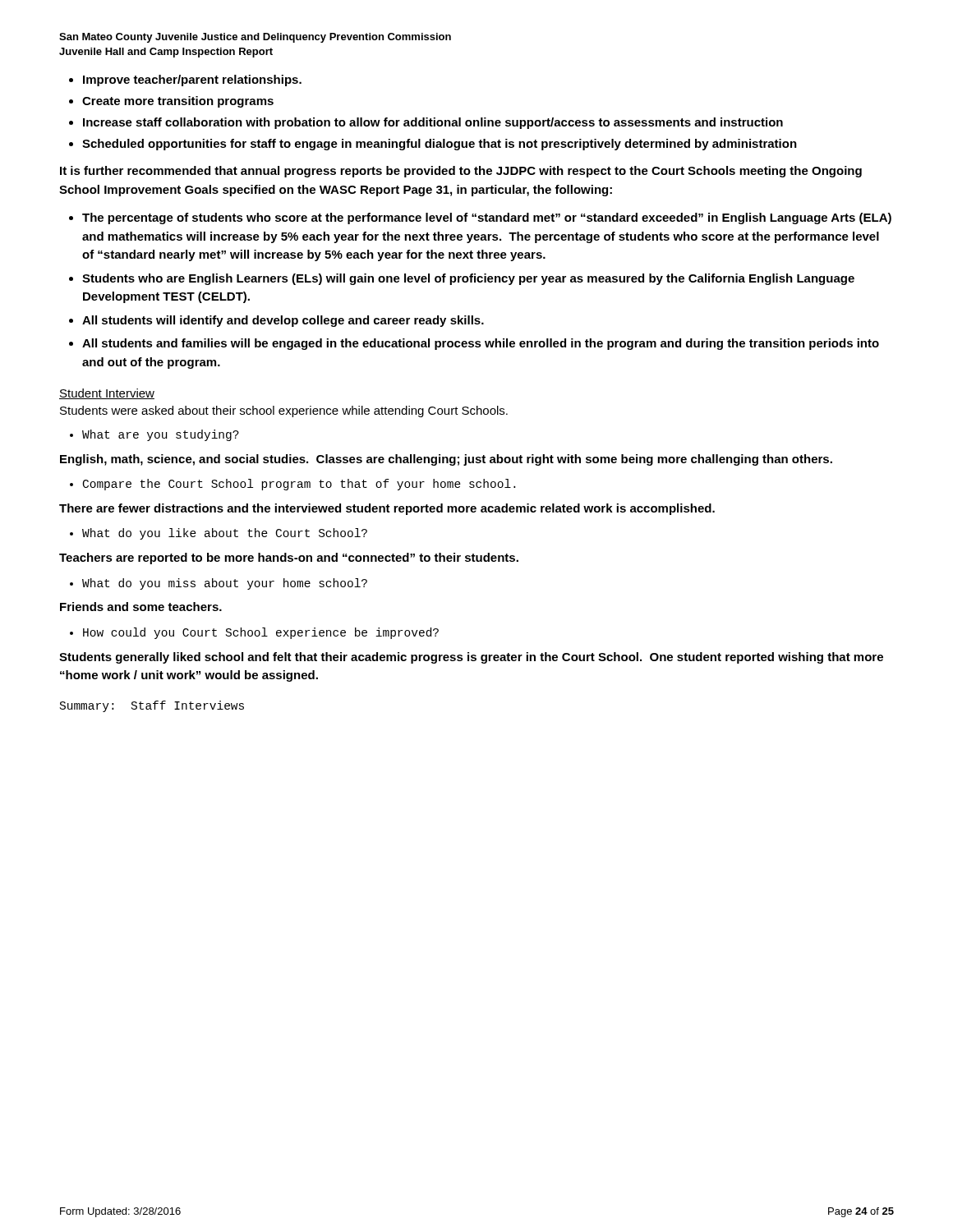Click on the element starting "What do you like about the Court"

click(225, 534)
